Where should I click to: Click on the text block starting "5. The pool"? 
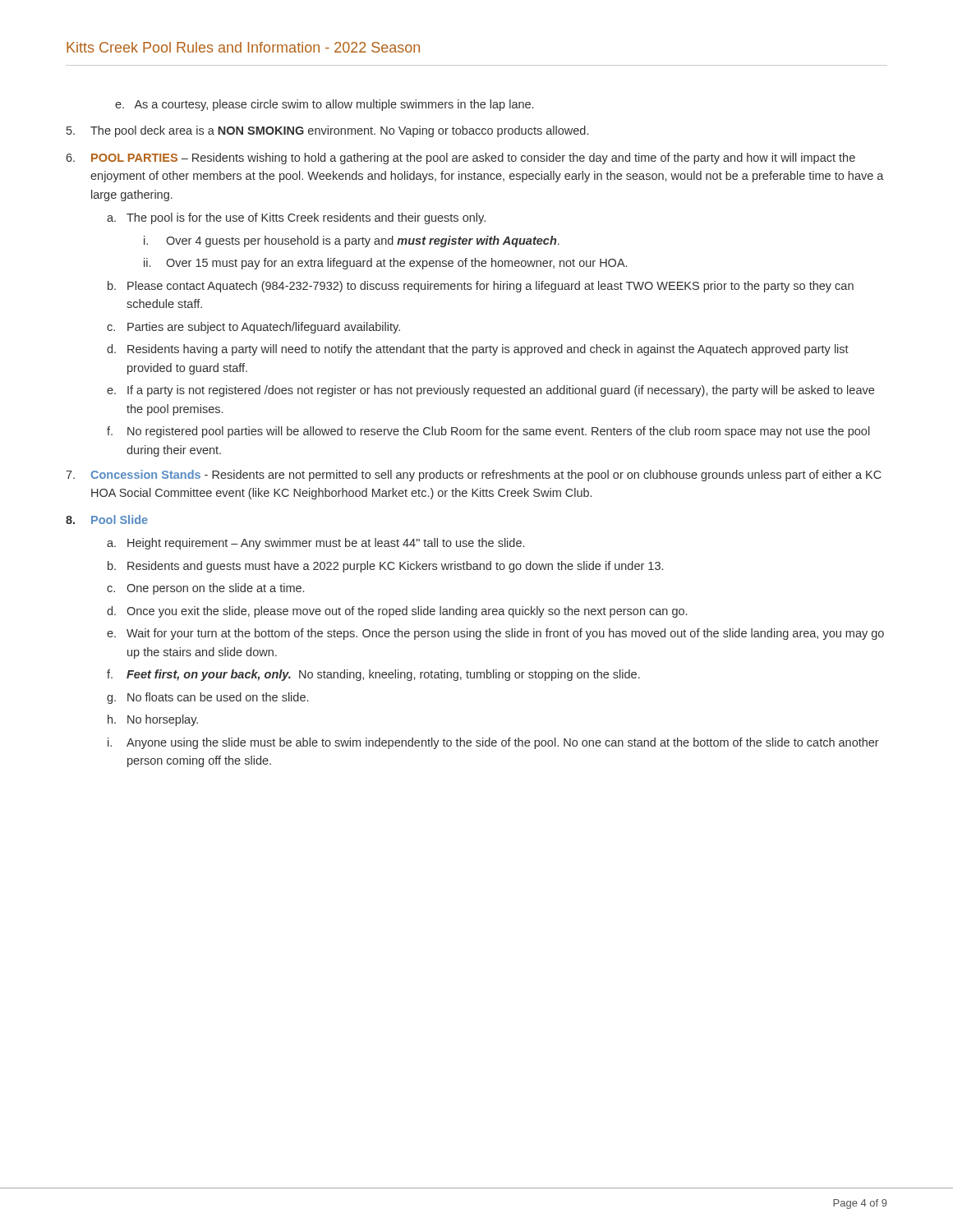328,131
